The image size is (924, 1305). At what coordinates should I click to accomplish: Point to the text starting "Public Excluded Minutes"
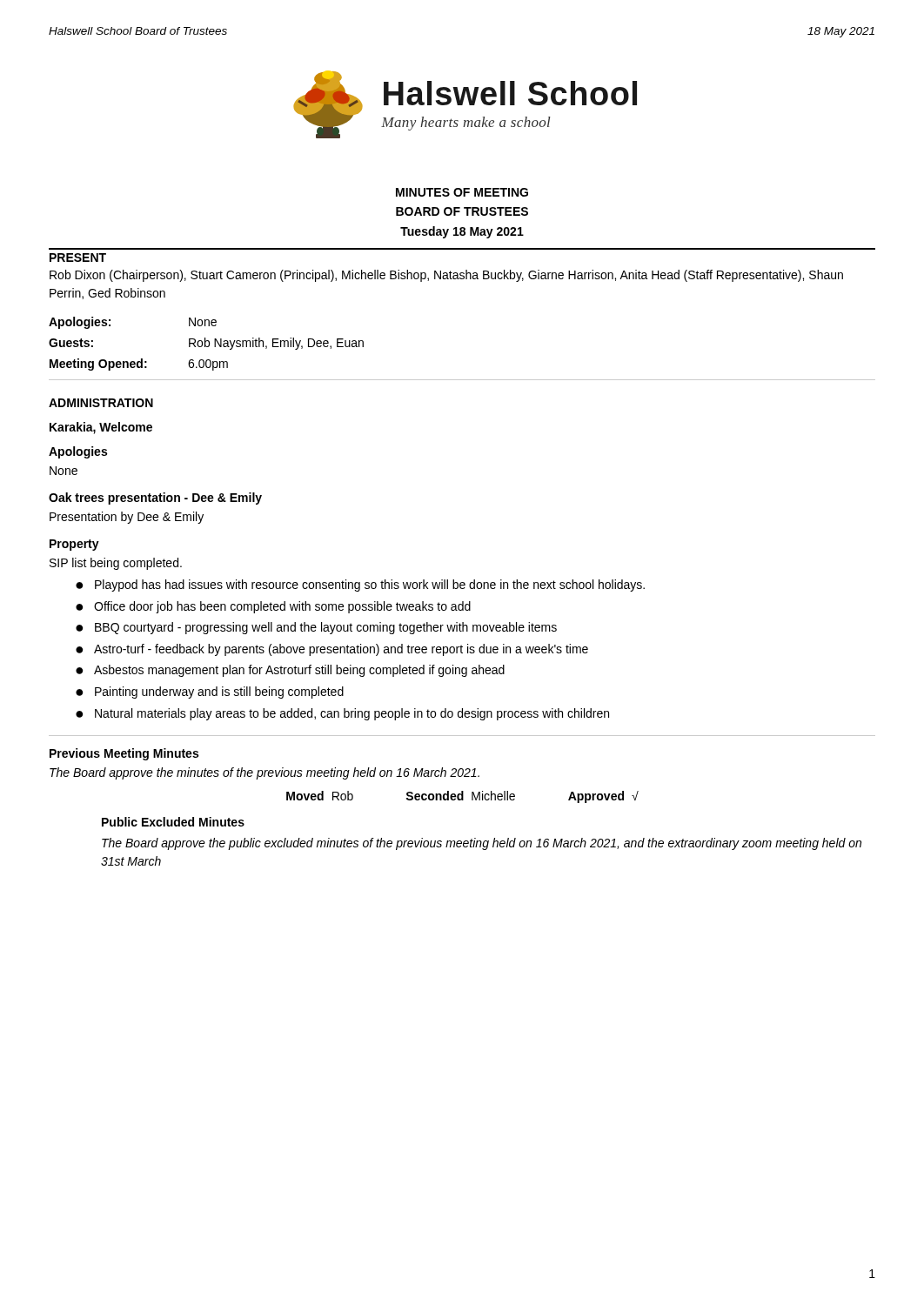pyautogui.click(x=173, y=822)
